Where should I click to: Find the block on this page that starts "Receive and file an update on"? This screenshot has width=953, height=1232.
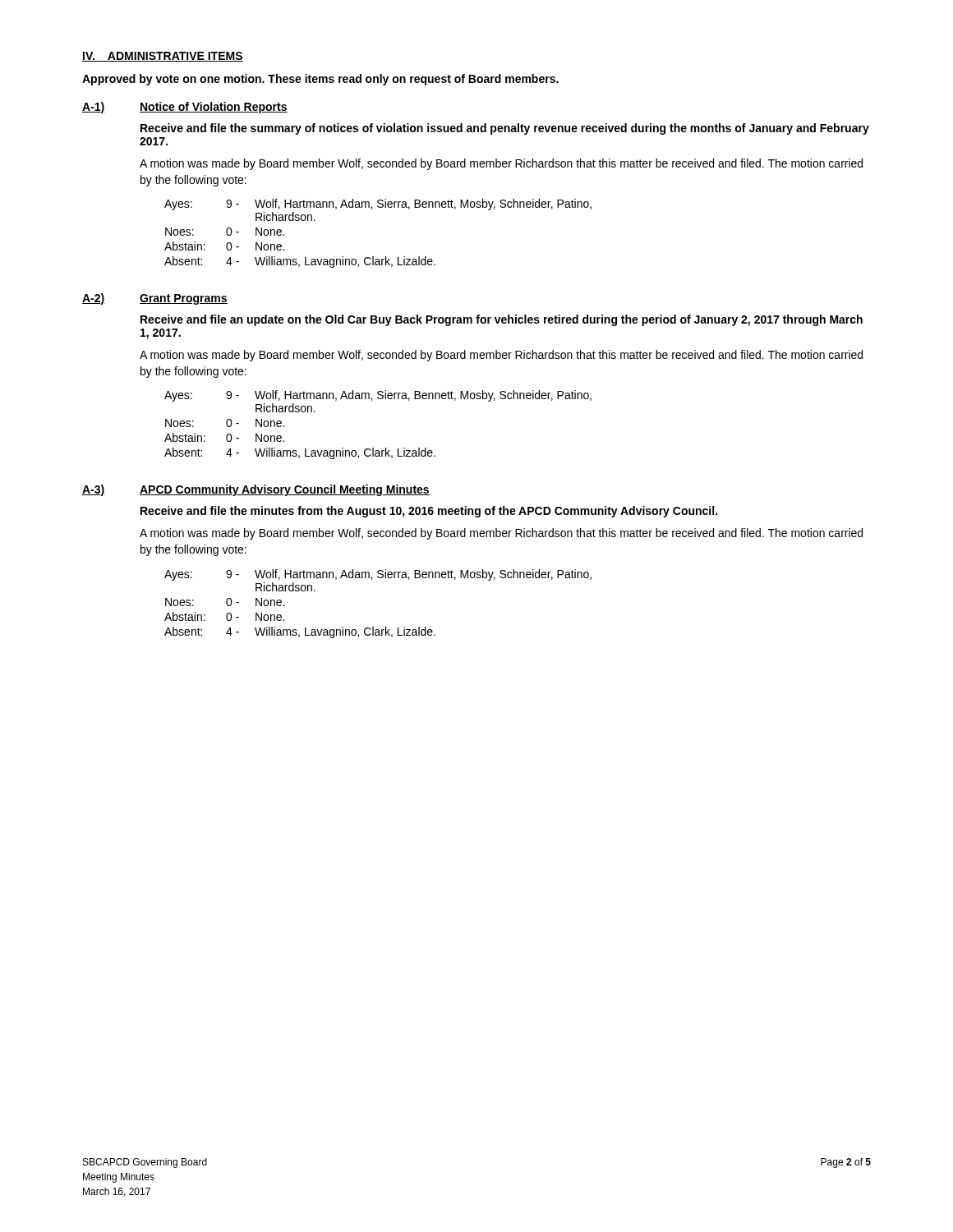click(x=501, y=326)
